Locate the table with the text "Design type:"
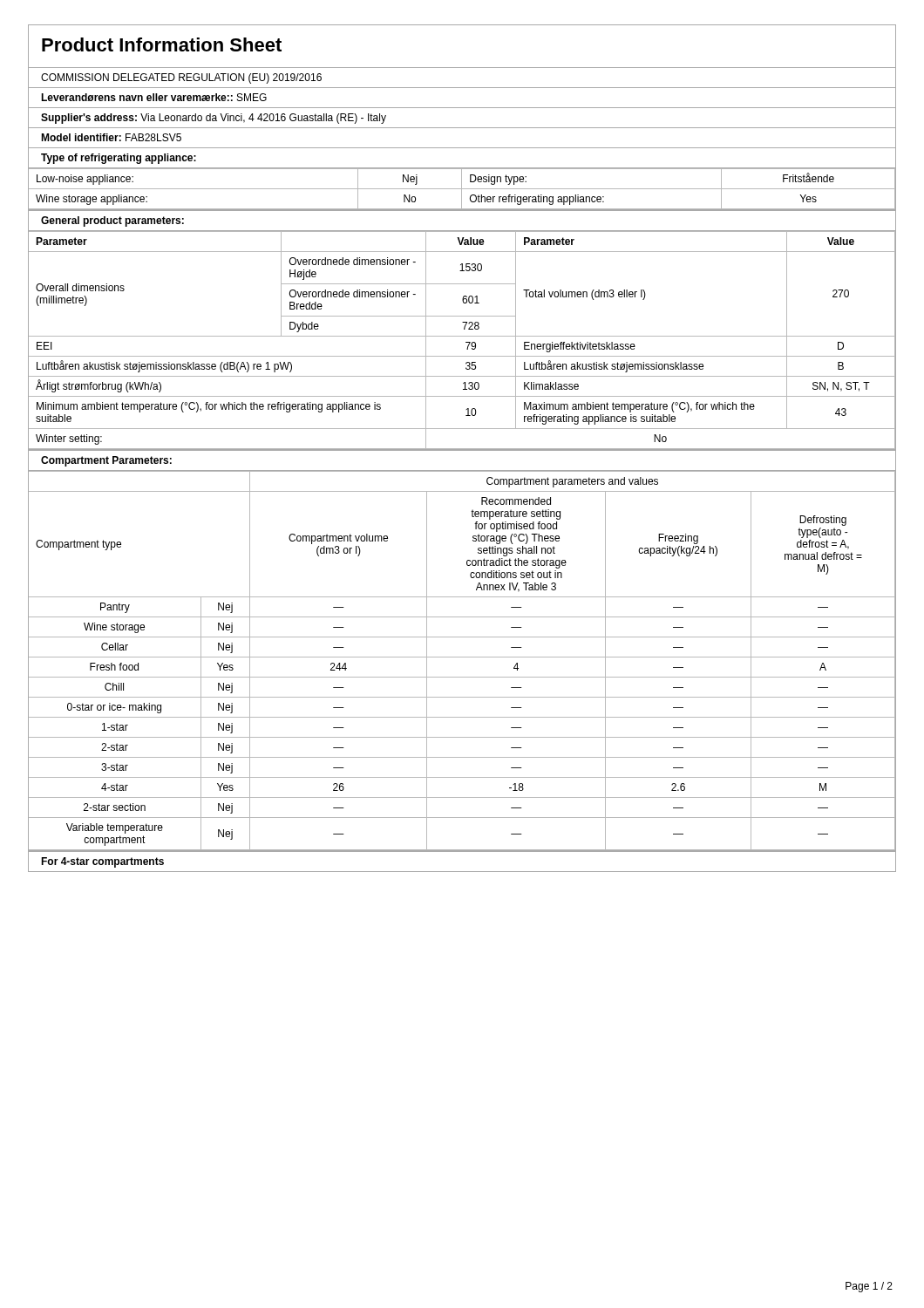This screenshot has width=924, height=1308. click(462, 189)
